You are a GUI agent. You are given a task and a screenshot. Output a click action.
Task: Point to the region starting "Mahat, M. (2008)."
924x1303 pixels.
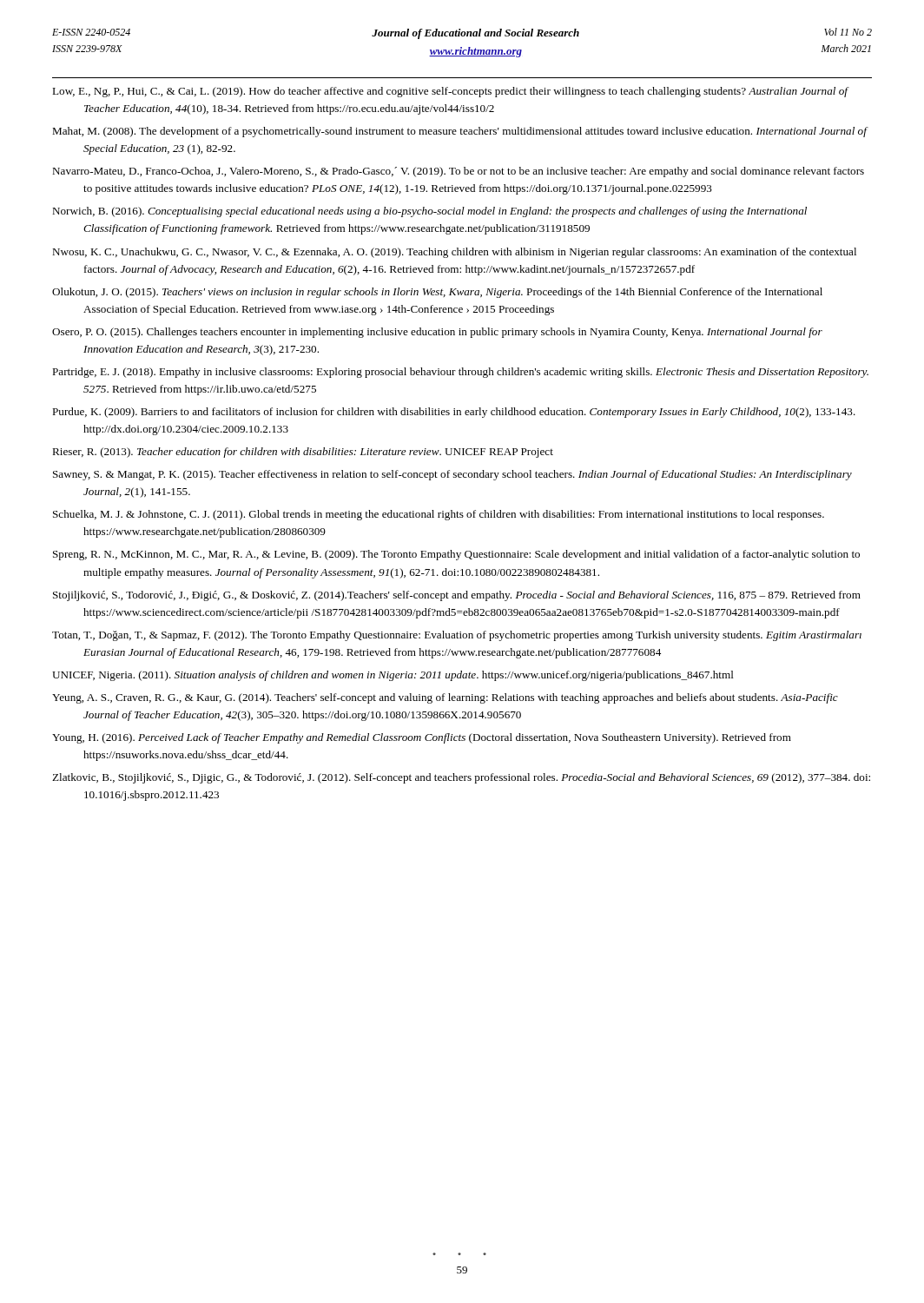click(459, 140)
